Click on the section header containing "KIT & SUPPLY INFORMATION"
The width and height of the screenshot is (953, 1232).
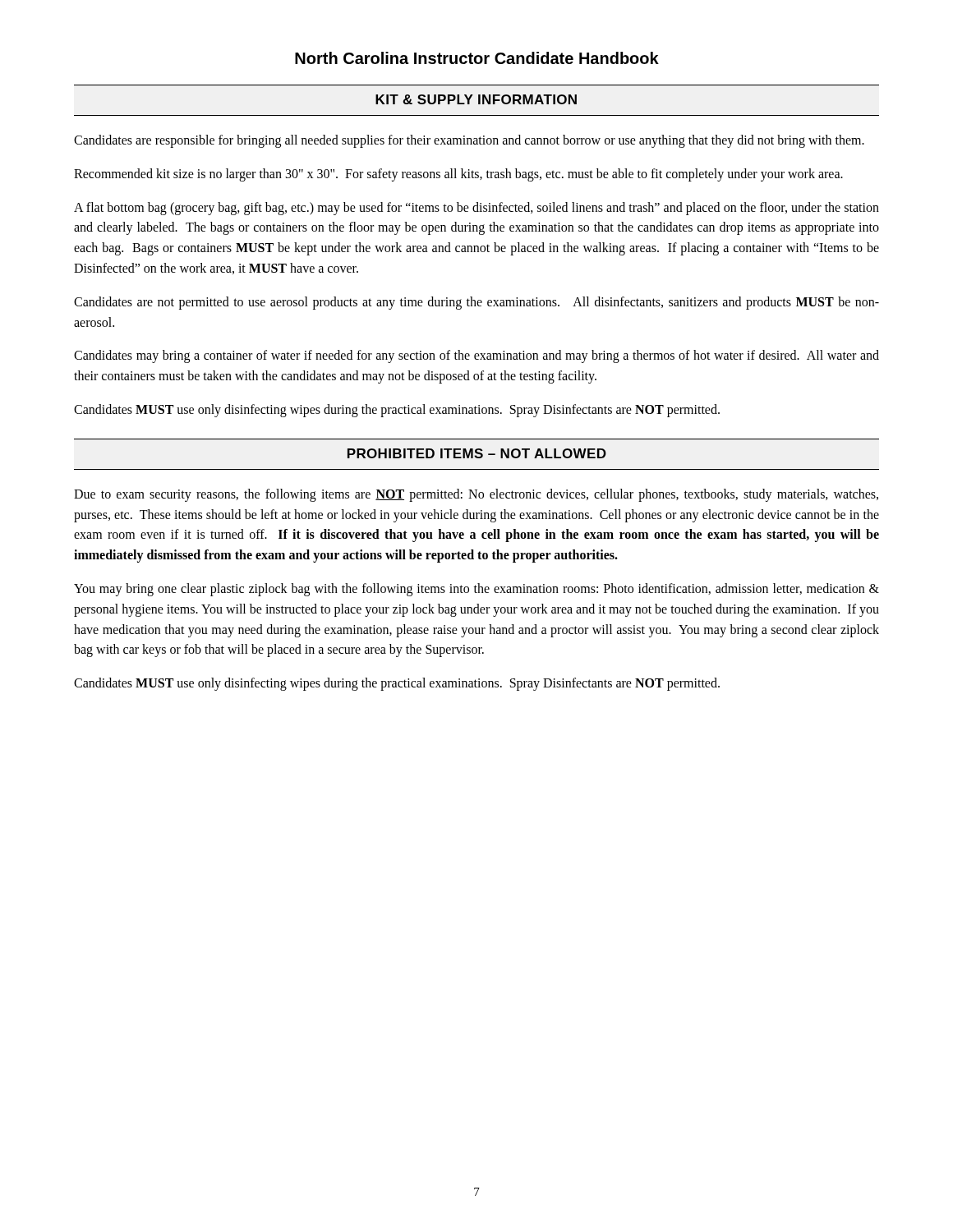point(476,100)
